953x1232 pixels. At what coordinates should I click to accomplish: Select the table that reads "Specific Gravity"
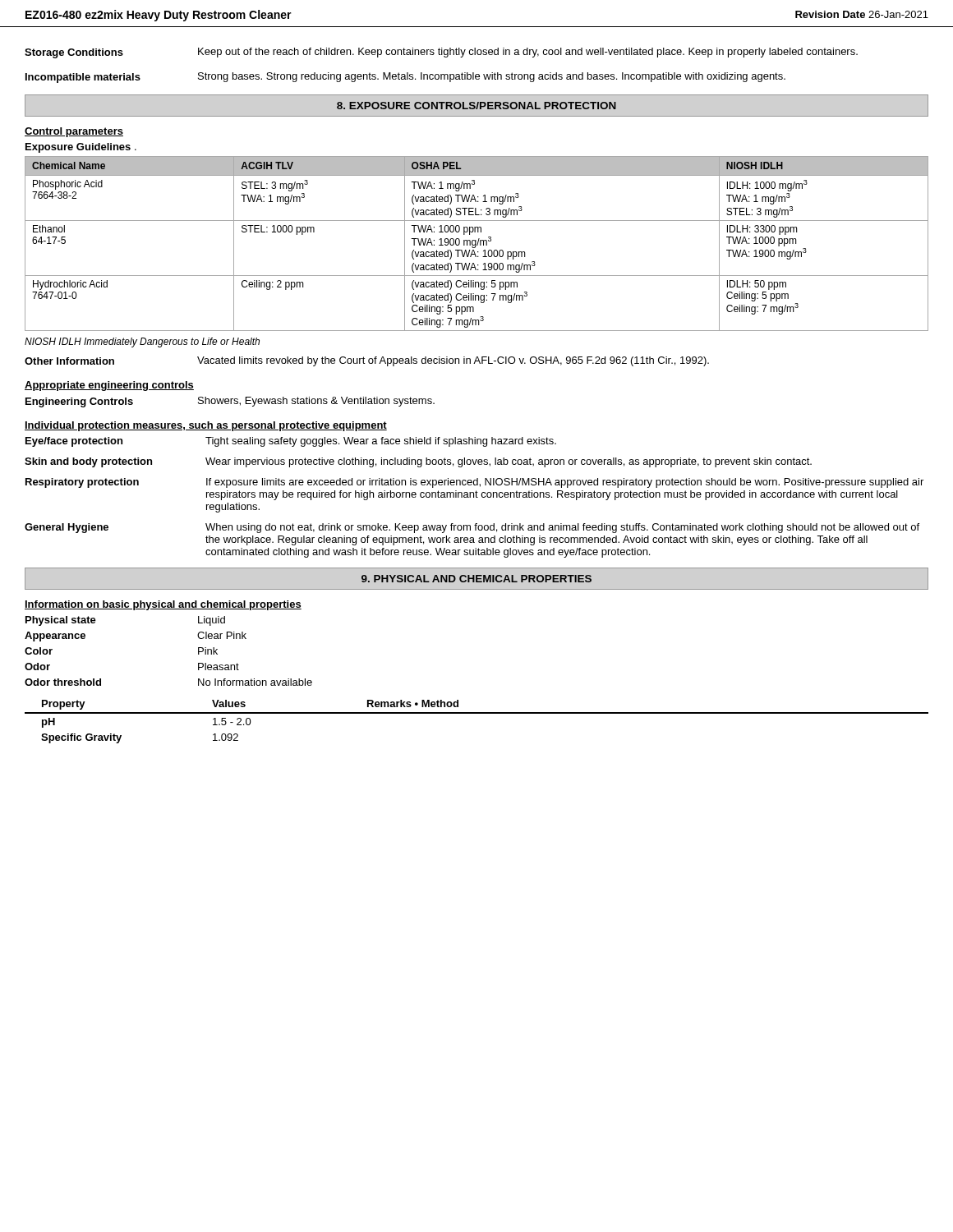coord(476,720)
